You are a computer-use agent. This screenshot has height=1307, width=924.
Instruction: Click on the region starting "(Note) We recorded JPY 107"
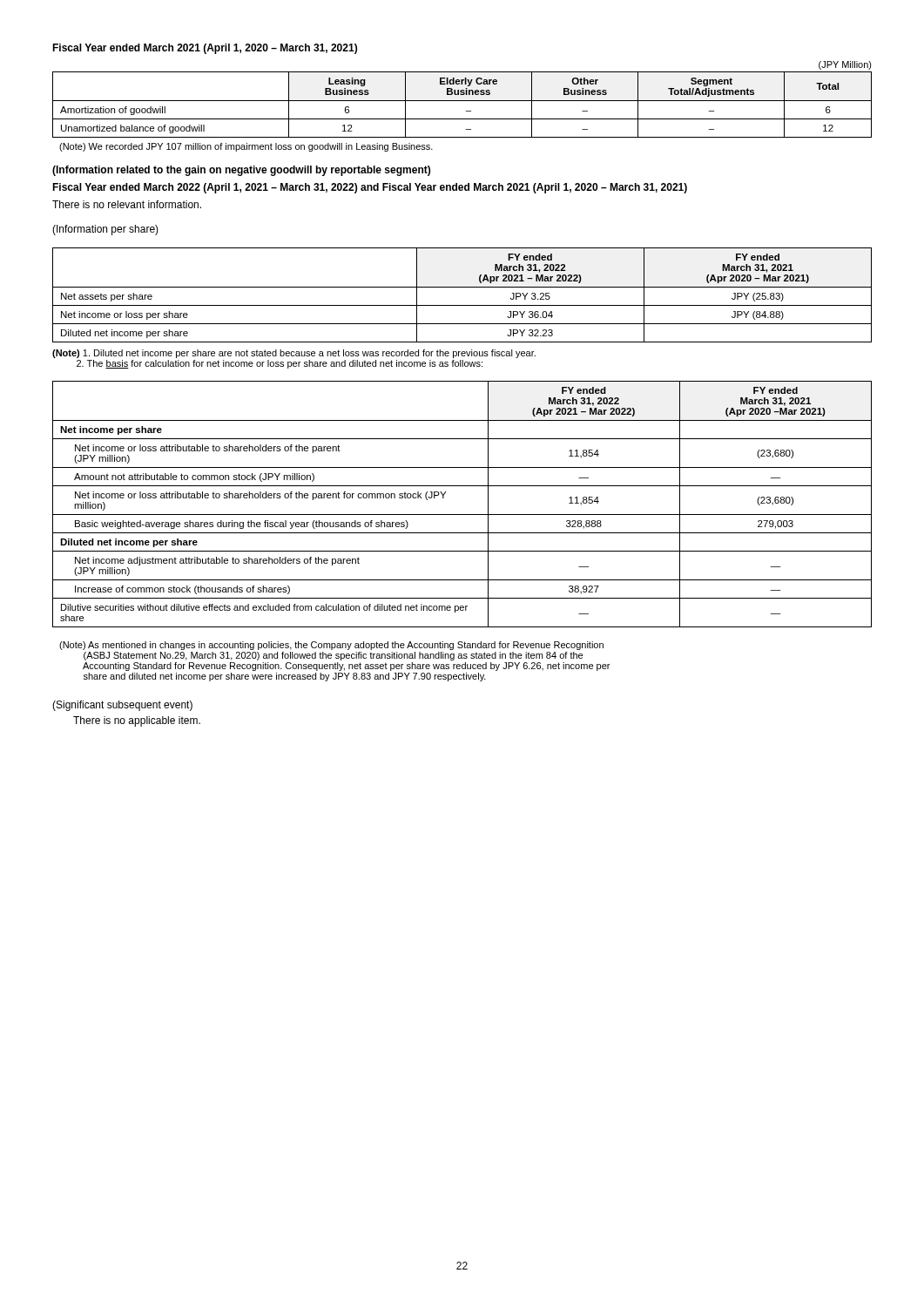(246, 146)
